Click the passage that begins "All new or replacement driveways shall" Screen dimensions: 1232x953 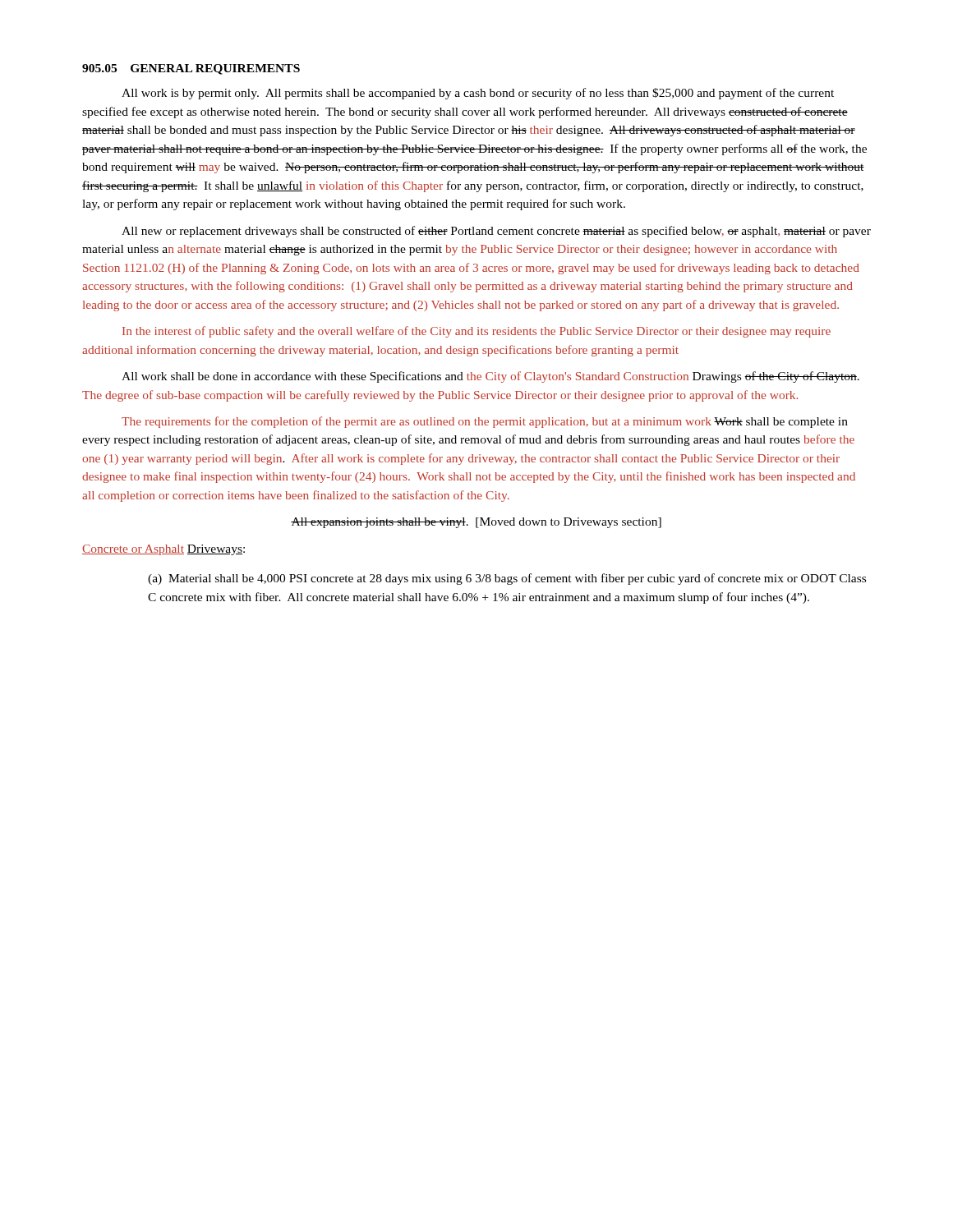[476, 268]
